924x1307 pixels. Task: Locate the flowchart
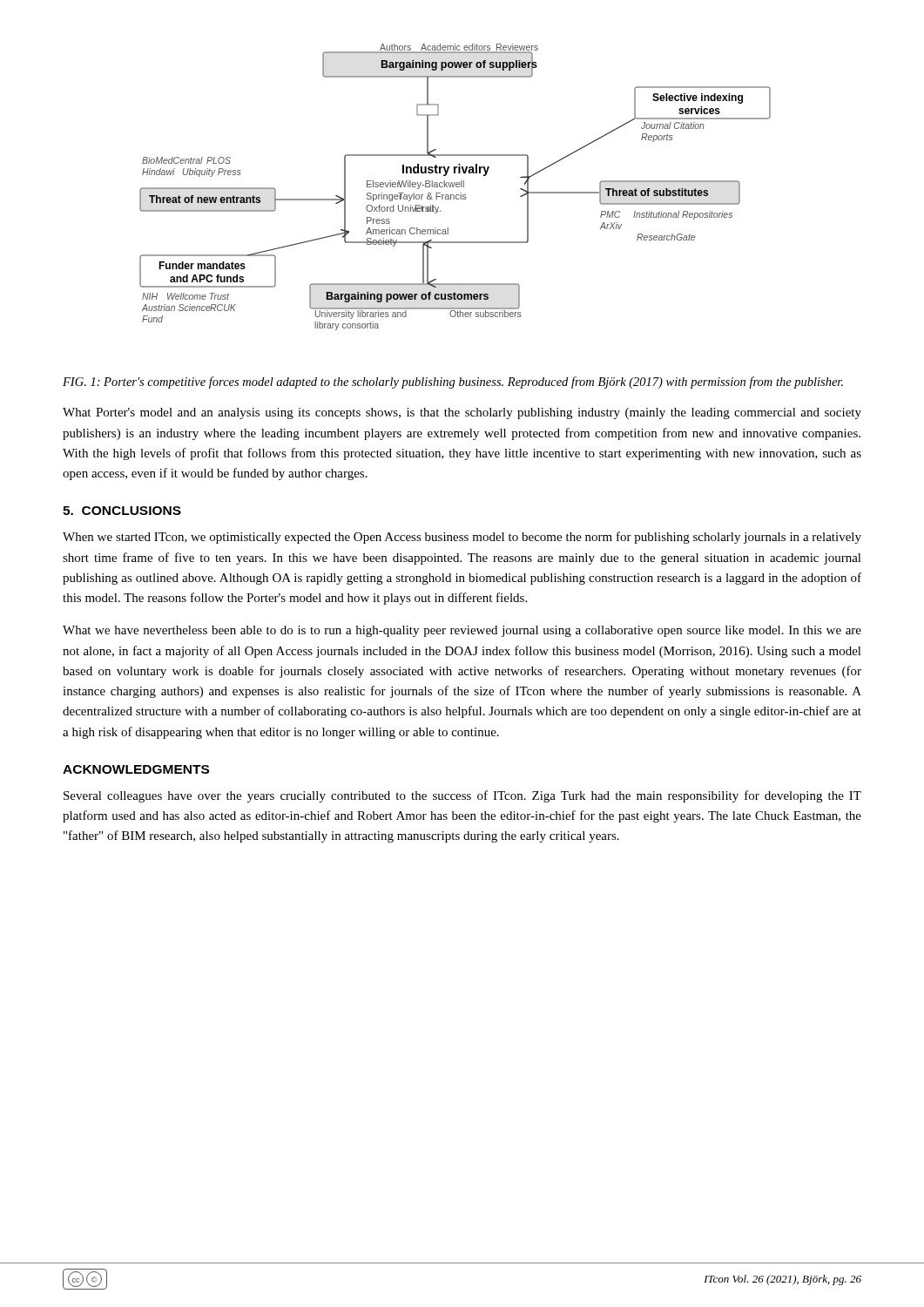pyautogui.click(x=462, y=203)
